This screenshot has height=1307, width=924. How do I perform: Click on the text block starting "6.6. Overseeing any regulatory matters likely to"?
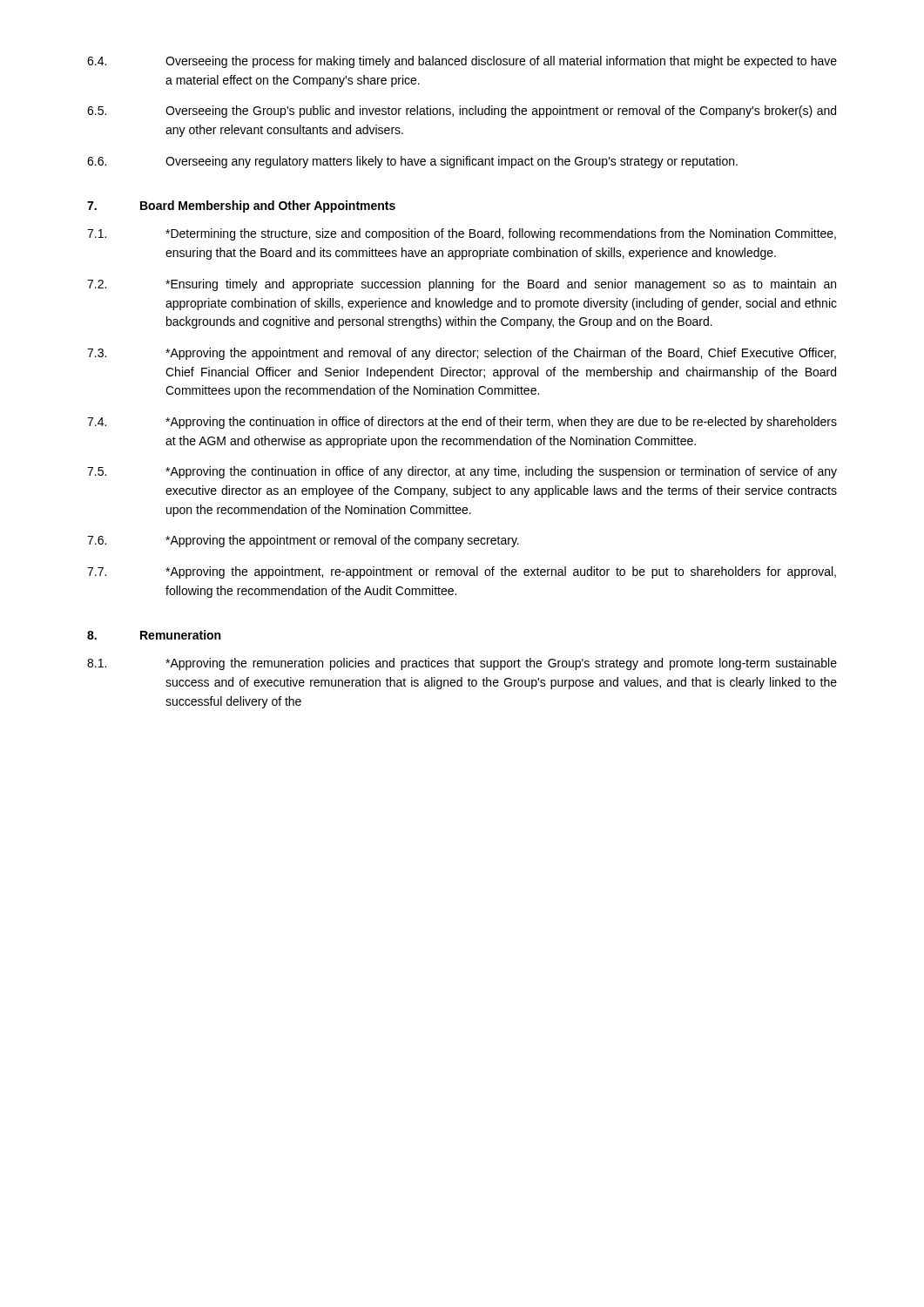click(462, 162)
